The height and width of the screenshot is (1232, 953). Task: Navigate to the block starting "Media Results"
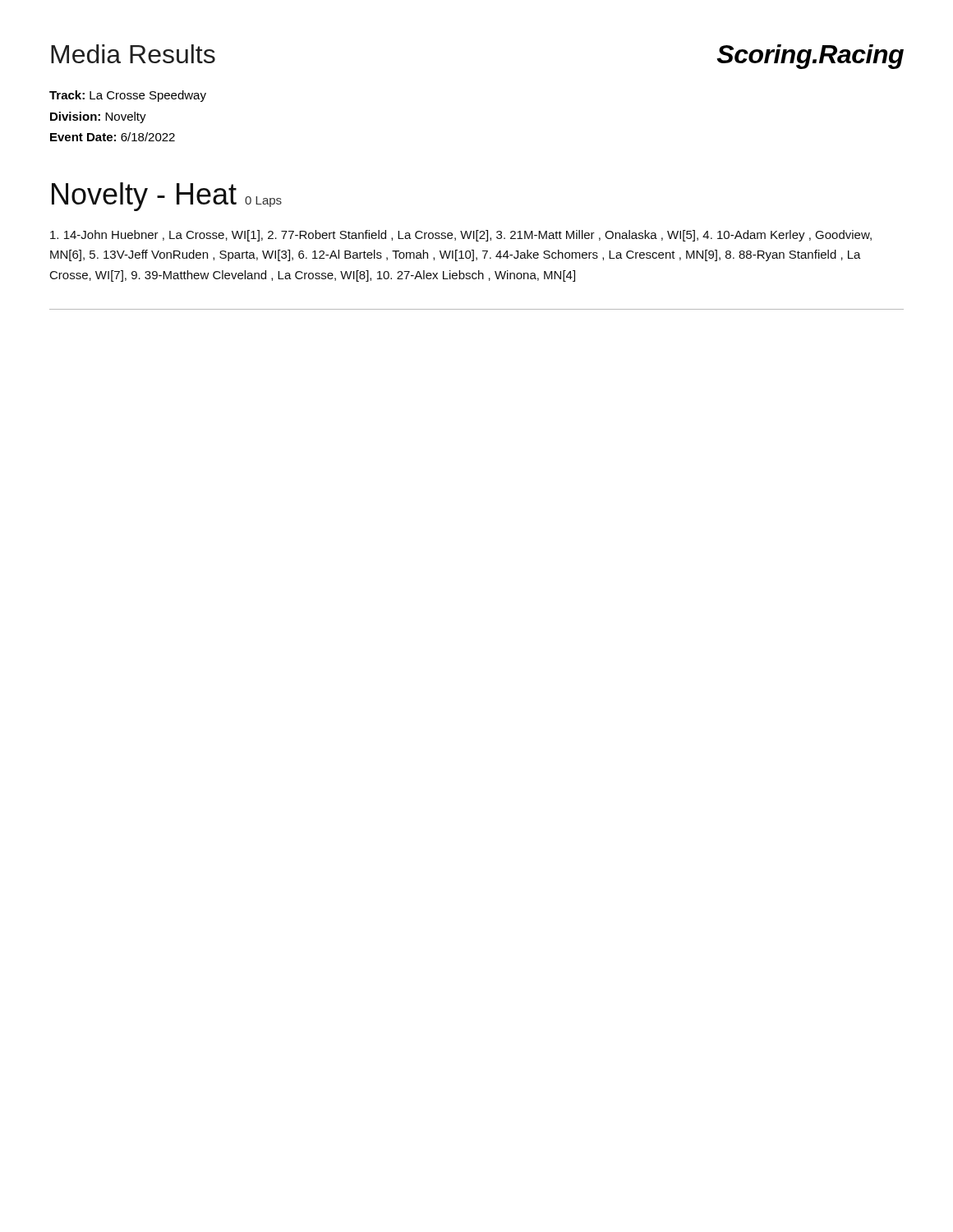click(x=133, y=55)
